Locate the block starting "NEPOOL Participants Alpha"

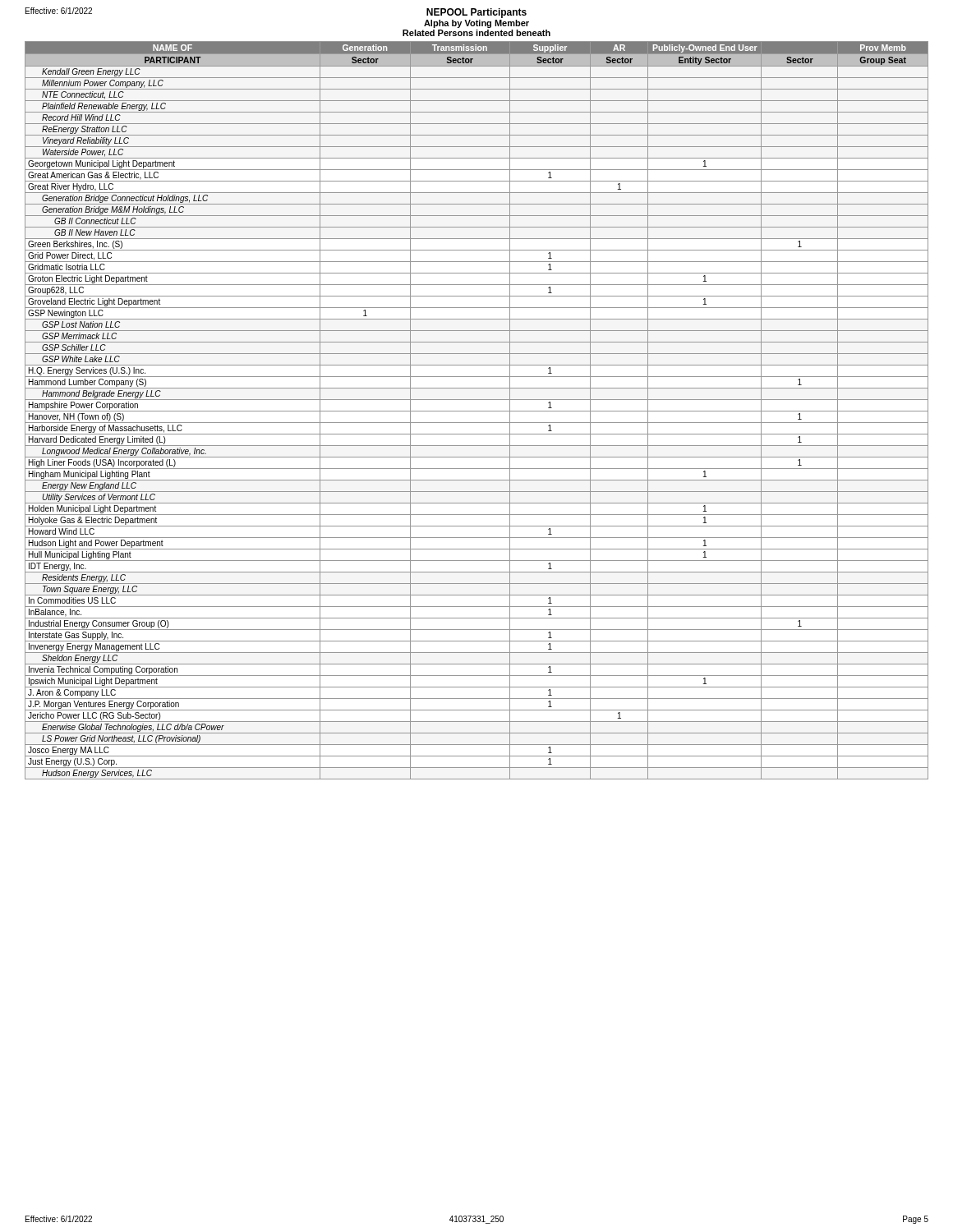[476, 22]
